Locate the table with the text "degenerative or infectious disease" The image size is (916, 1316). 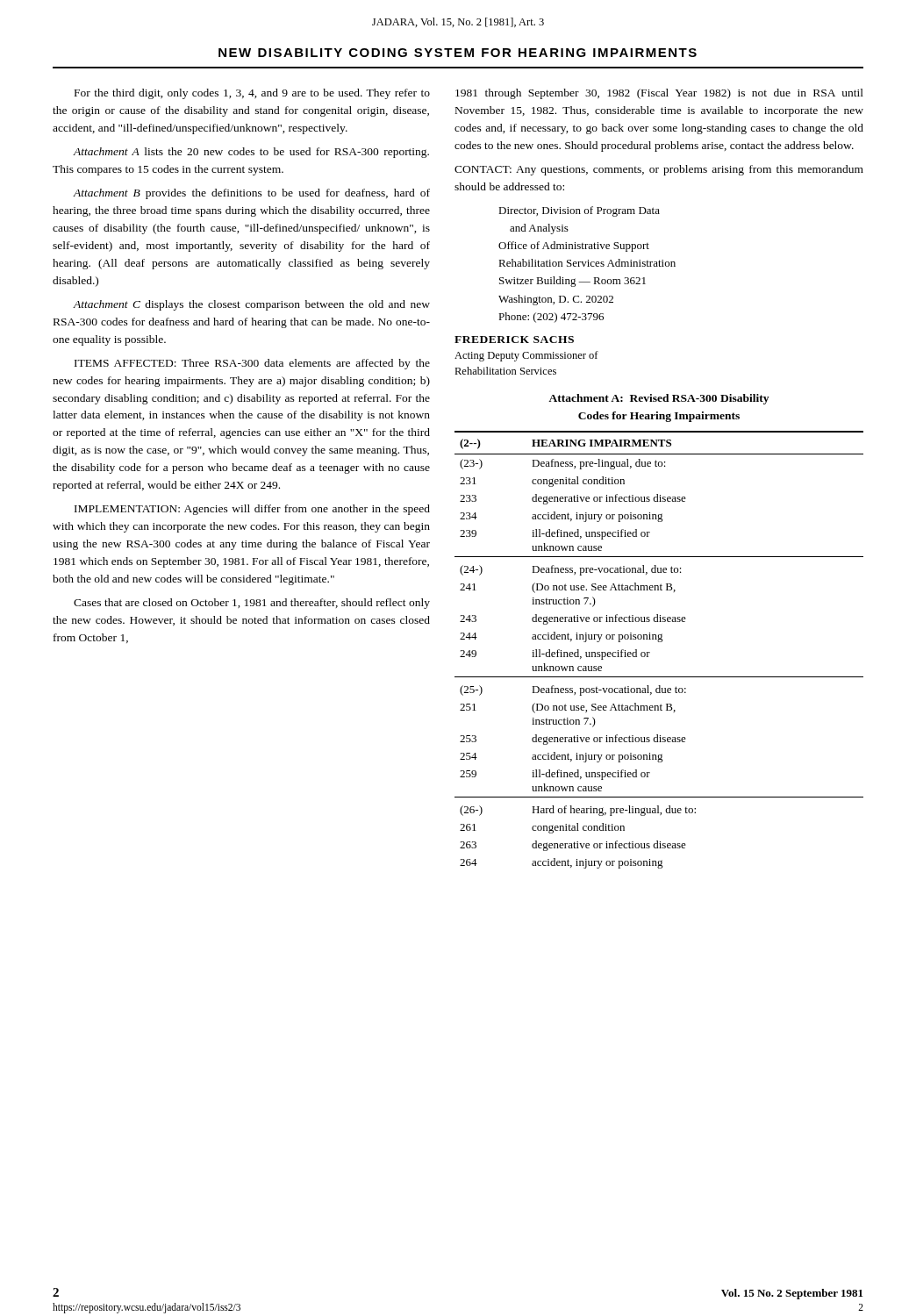click(659, 651)
